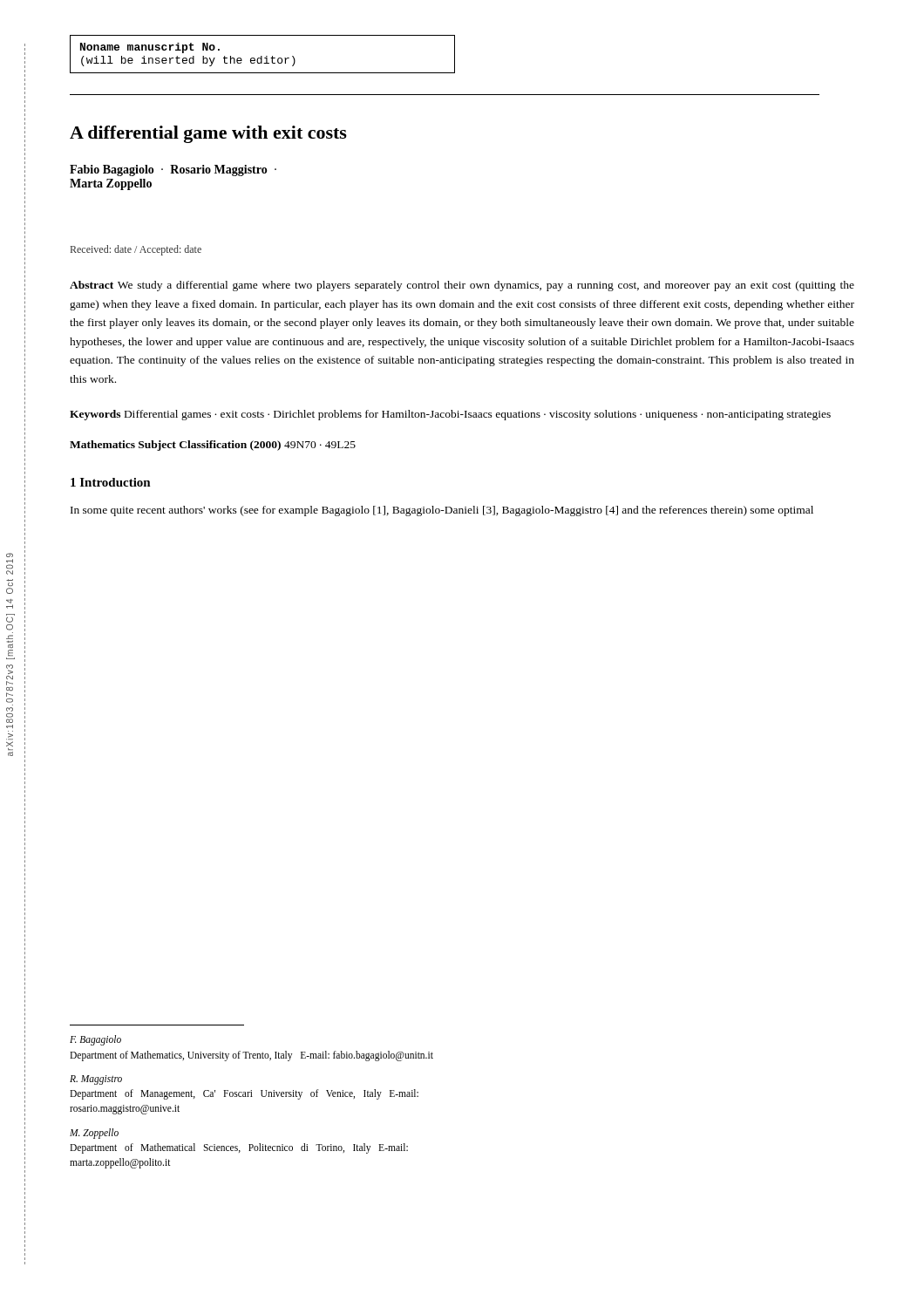Point to the passage starting "Received: date / Accepted: date"
Image resolution: width=924 pixels, height=1308 pixels.
point(136,249)
